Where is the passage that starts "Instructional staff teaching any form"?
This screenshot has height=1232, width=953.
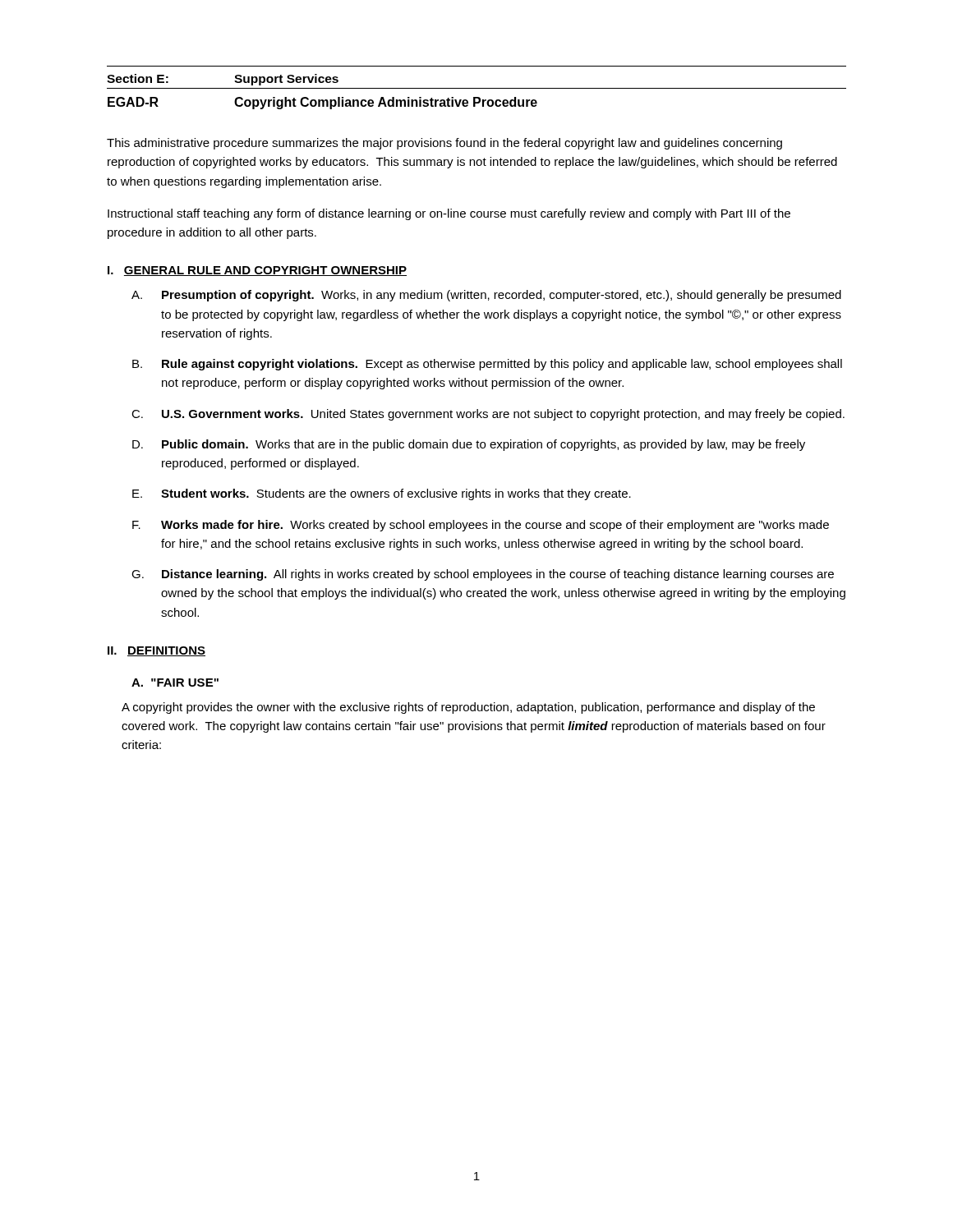pyautogui.click(x=449, y=222)
